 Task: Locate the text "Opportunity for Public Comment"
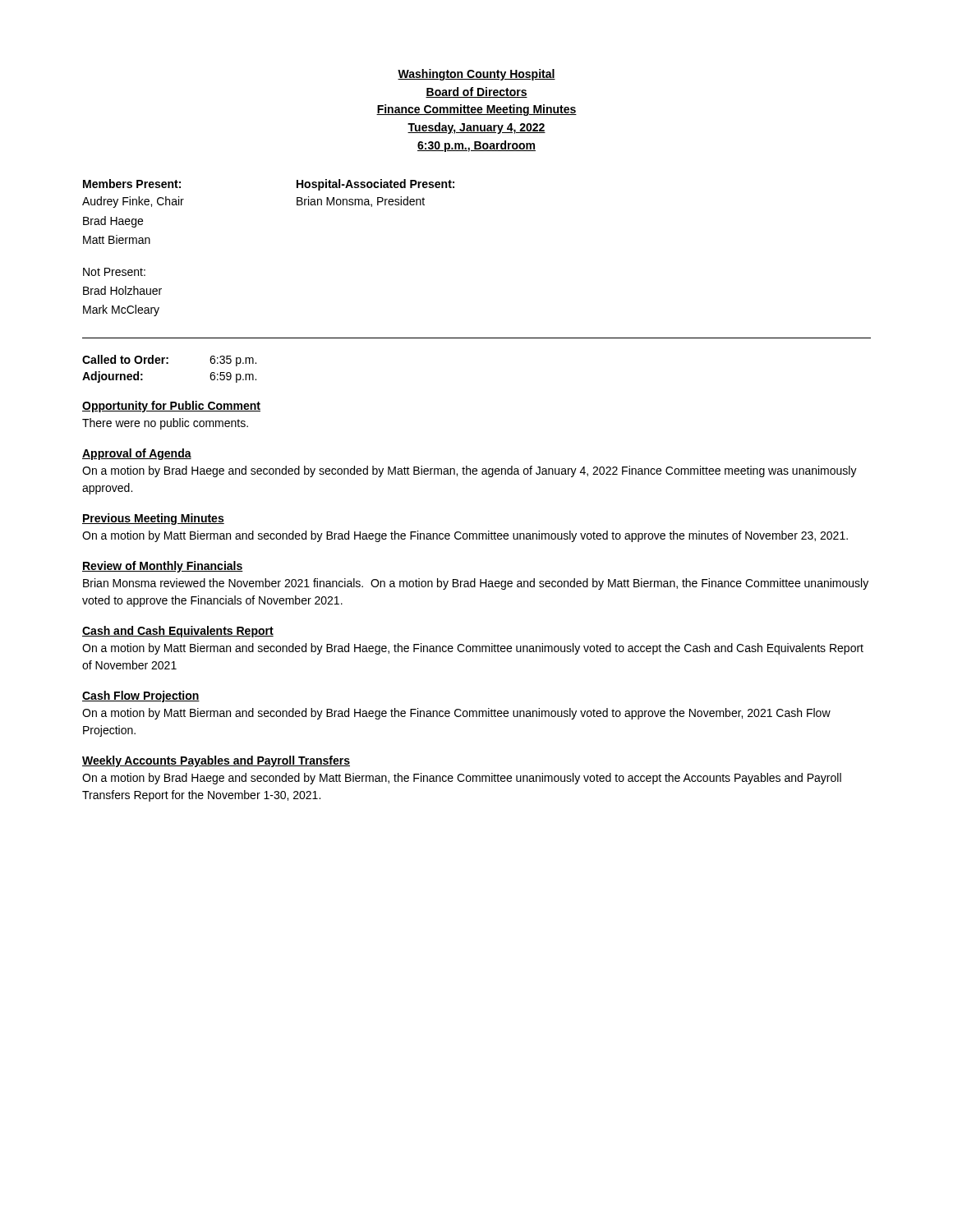(x=171, y=406)
